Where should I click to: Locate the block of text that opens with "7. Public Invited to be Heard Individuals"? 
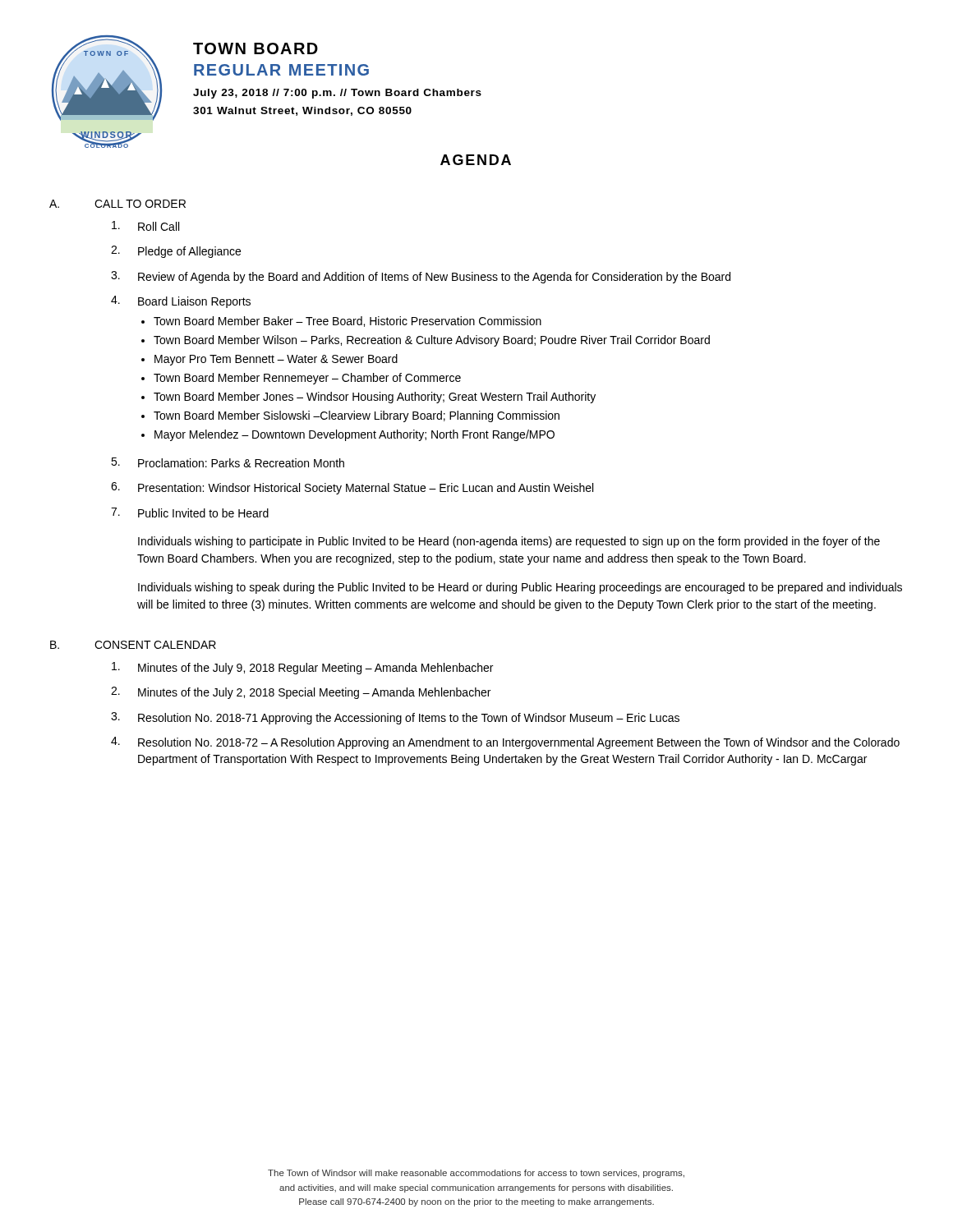point(507,563)
